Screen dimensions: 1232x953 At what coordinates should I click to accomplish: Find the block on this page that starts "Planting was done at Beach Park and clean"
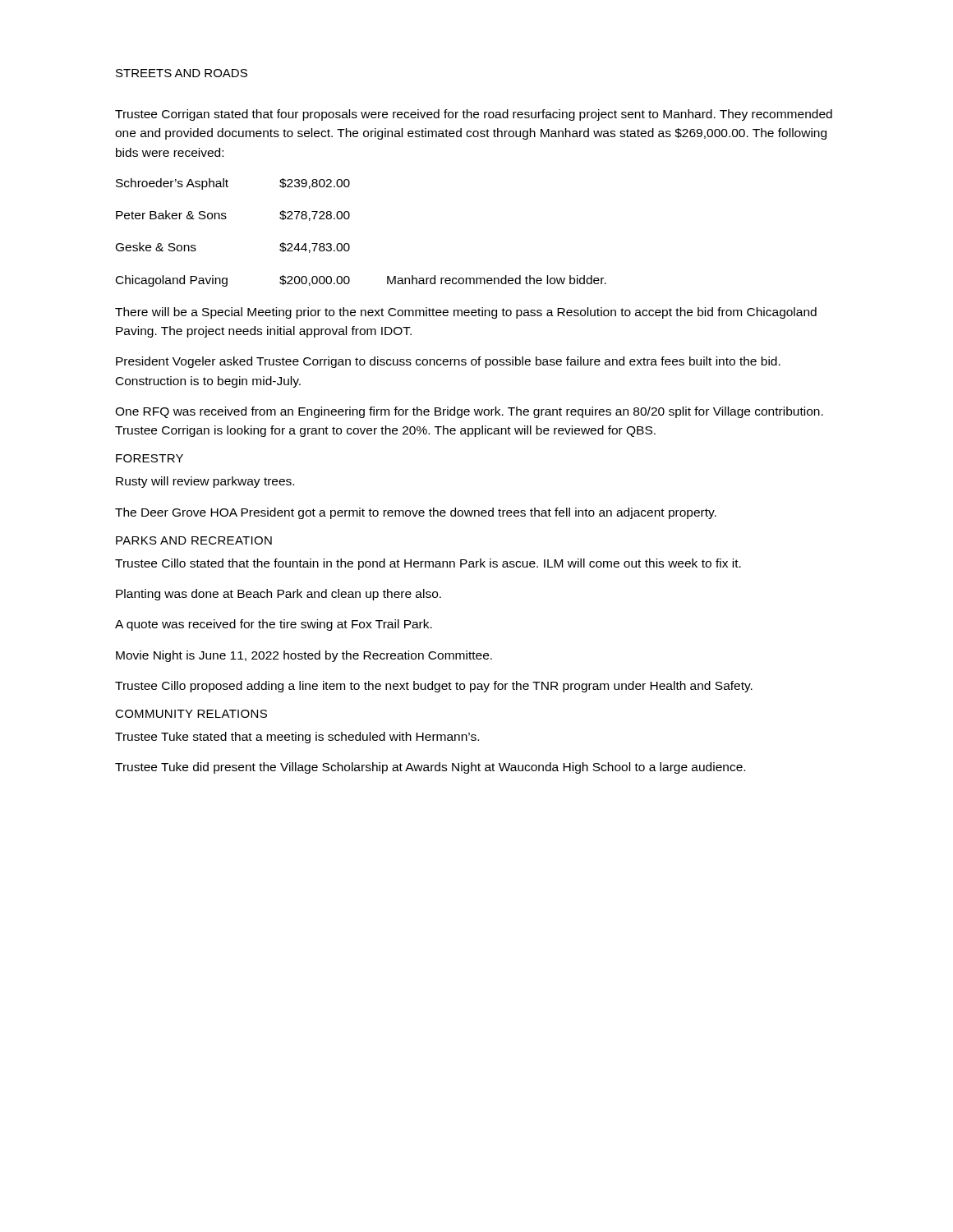pyautogui.click(x=279, y=593)
